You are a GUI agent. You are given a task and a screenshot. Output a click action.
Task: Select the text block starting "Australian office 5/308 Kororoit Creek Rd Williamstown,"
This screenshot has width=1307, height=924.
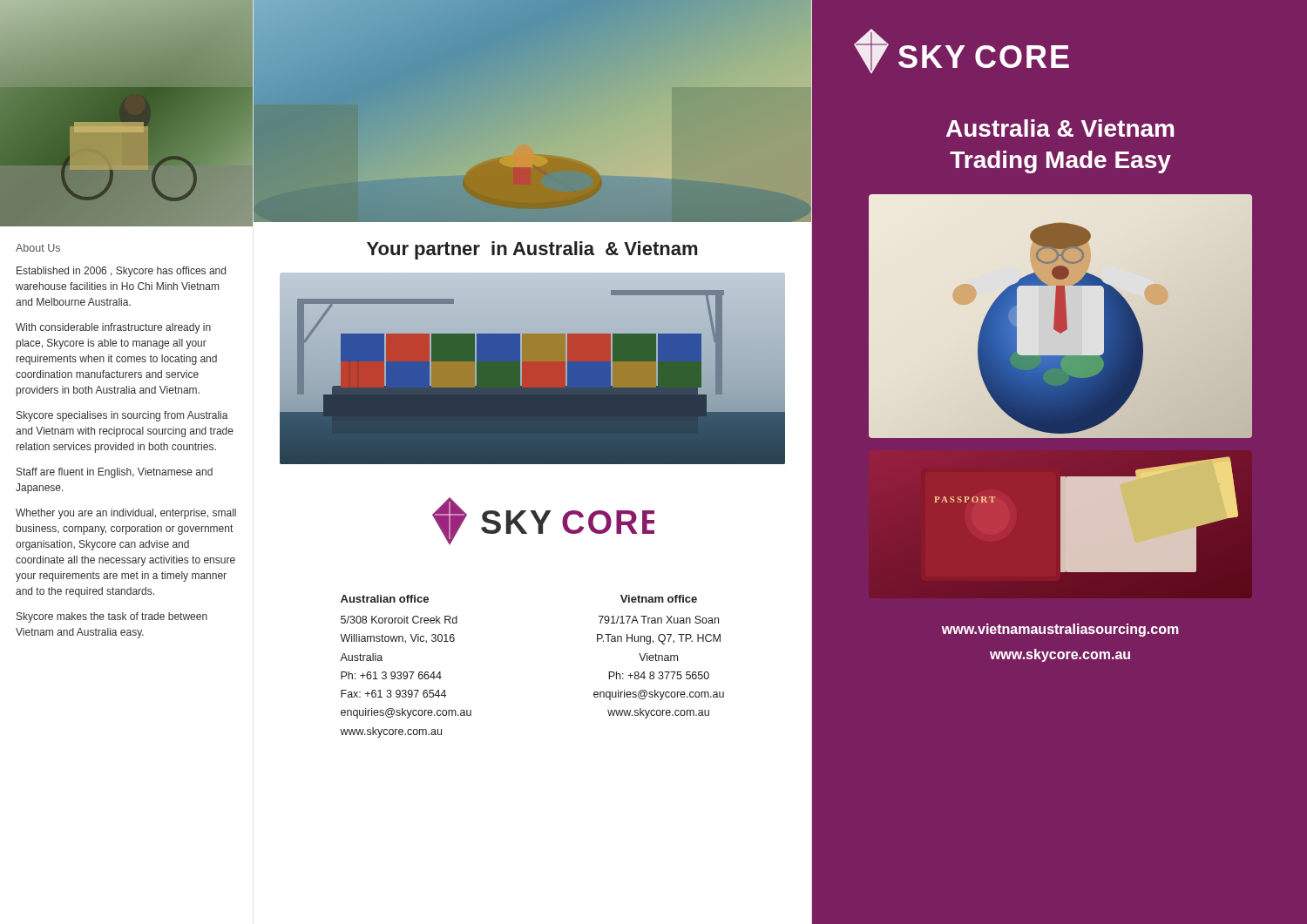(406, 663)
